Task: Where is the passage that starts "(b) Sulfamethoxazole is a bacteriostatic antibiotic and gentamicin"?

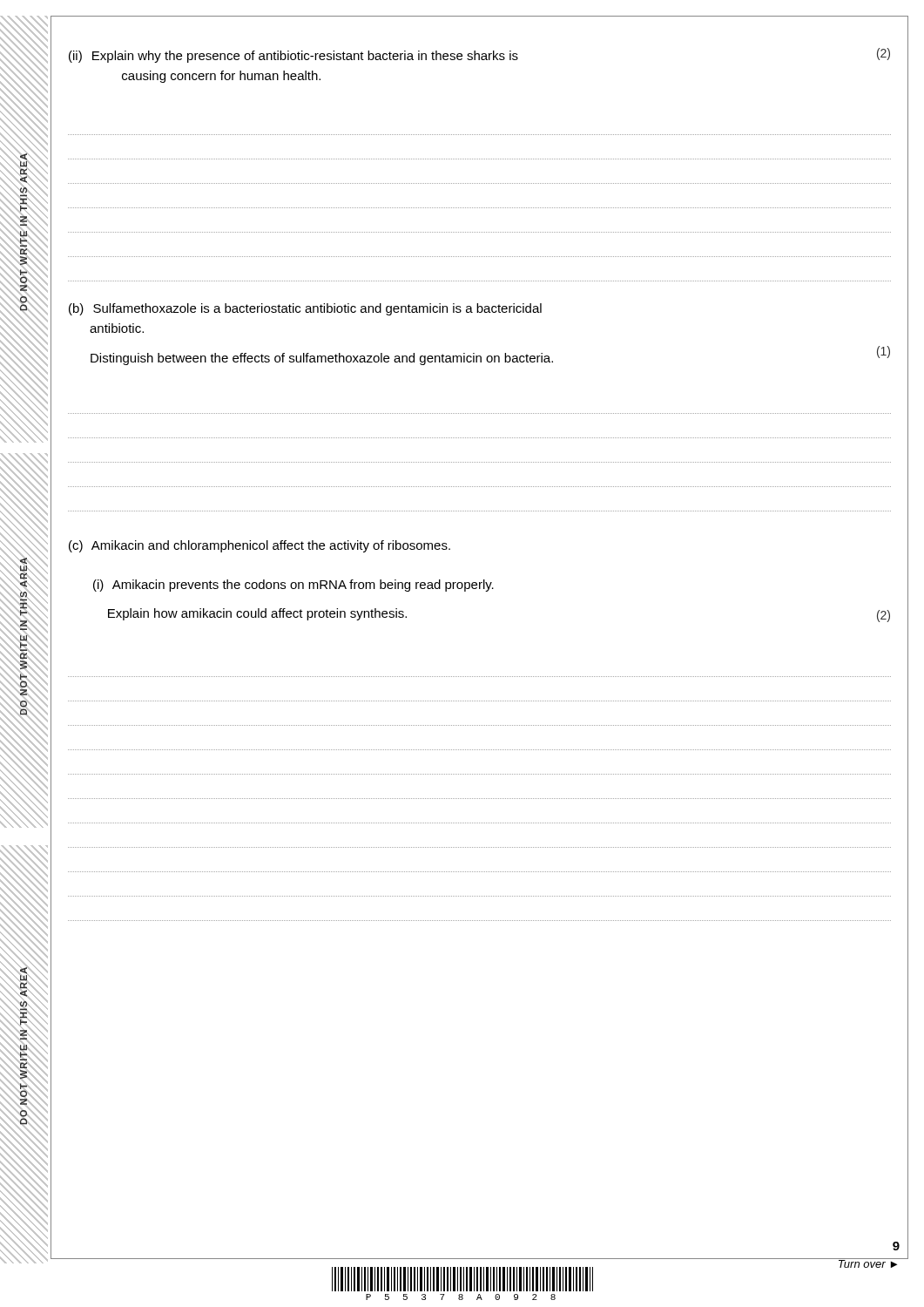Action: (x=305, y=309)
